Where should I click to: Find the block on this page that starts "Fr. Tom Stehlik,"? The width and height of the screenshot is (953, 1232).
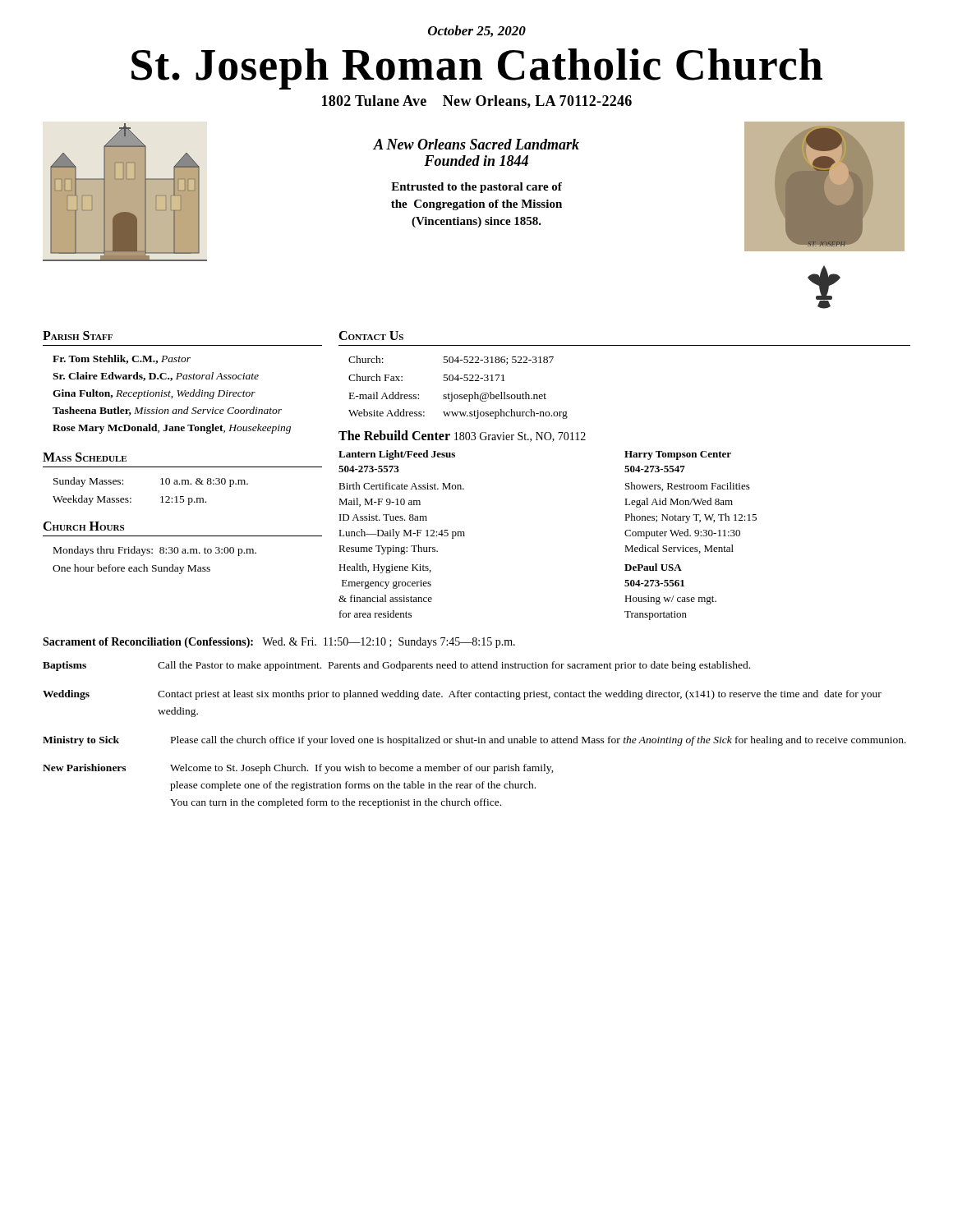[x=122, y=359]
